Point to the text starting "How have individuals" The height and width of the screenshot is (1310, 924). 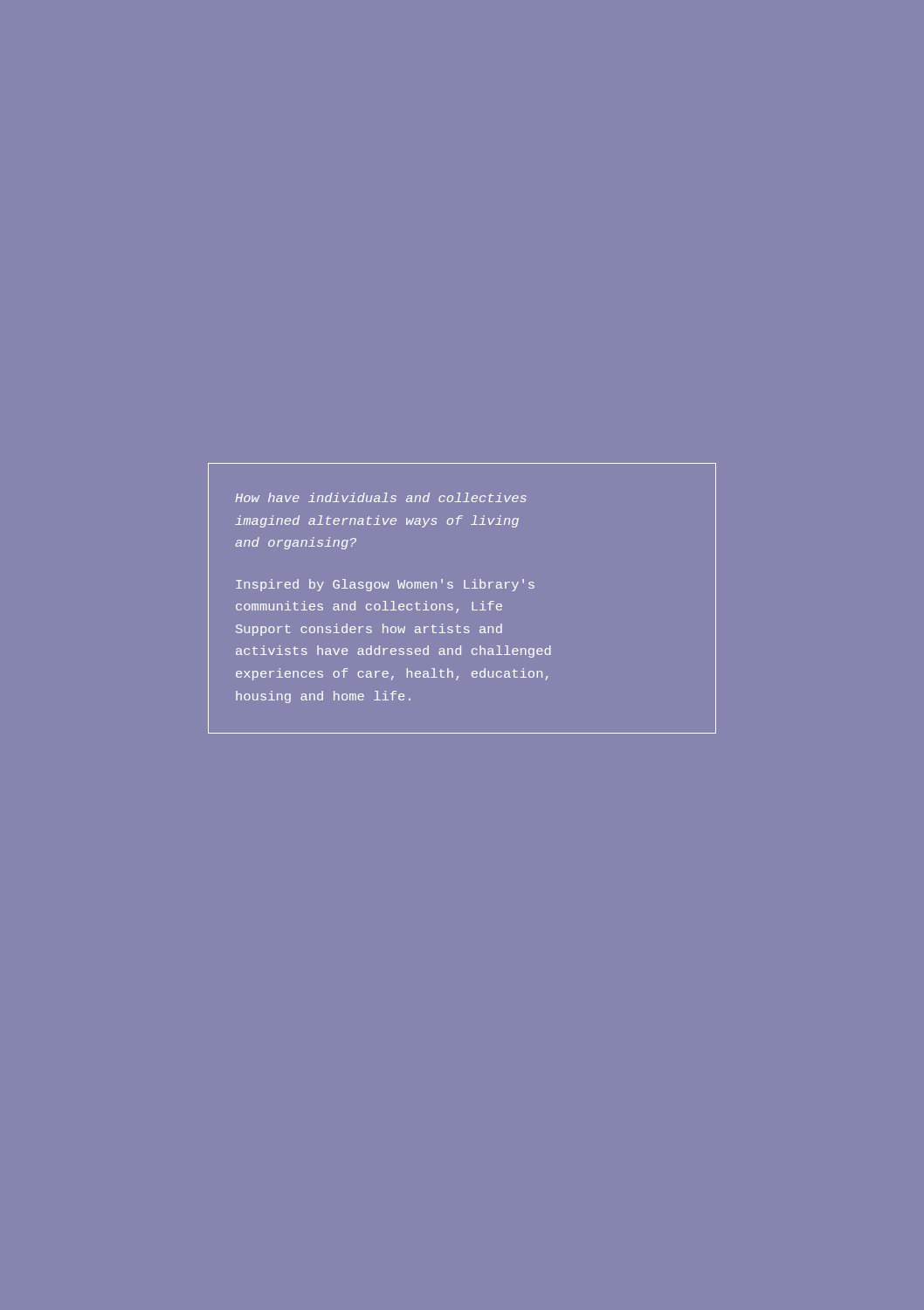462,598
